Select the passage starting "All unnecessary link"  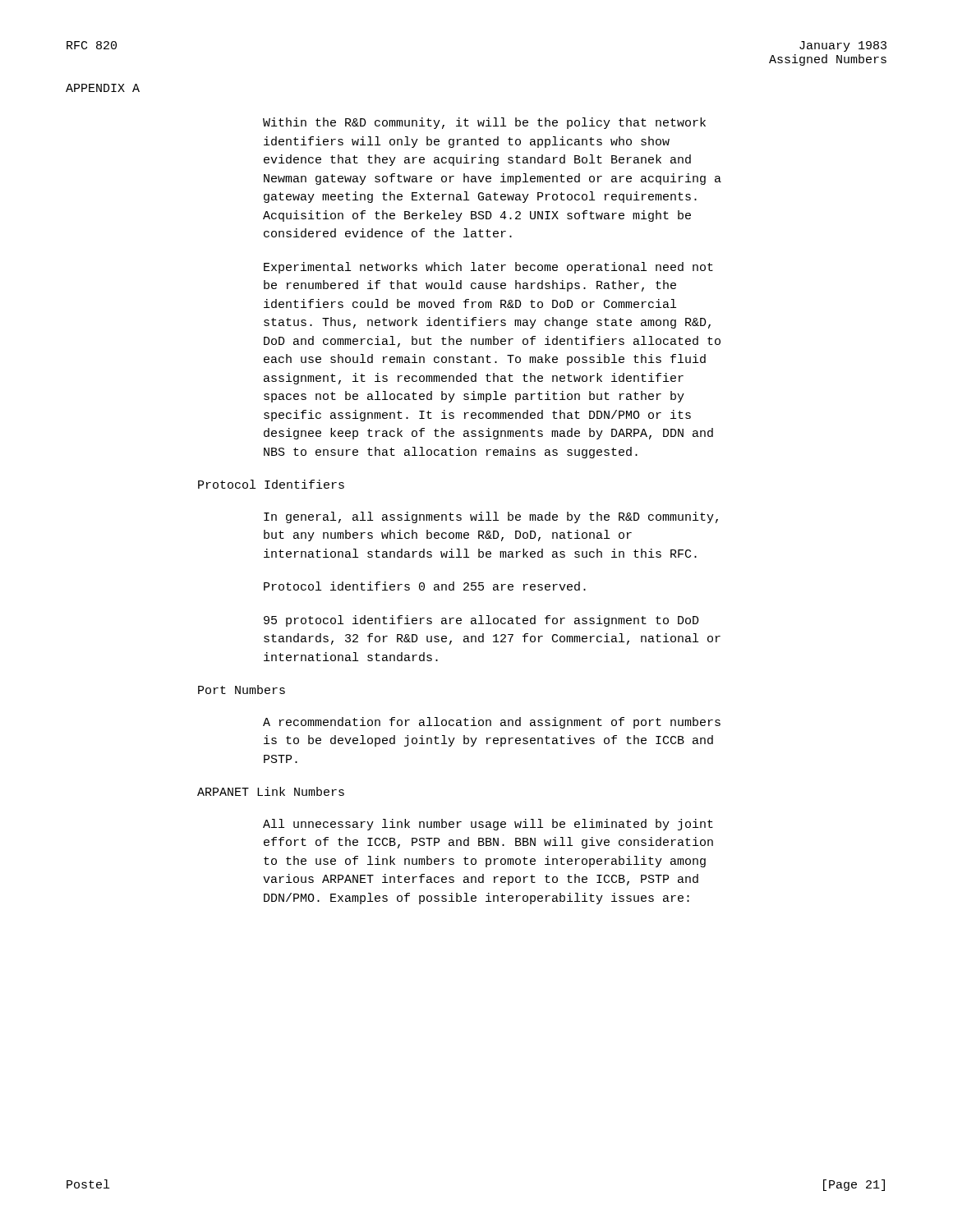[488, 862]
